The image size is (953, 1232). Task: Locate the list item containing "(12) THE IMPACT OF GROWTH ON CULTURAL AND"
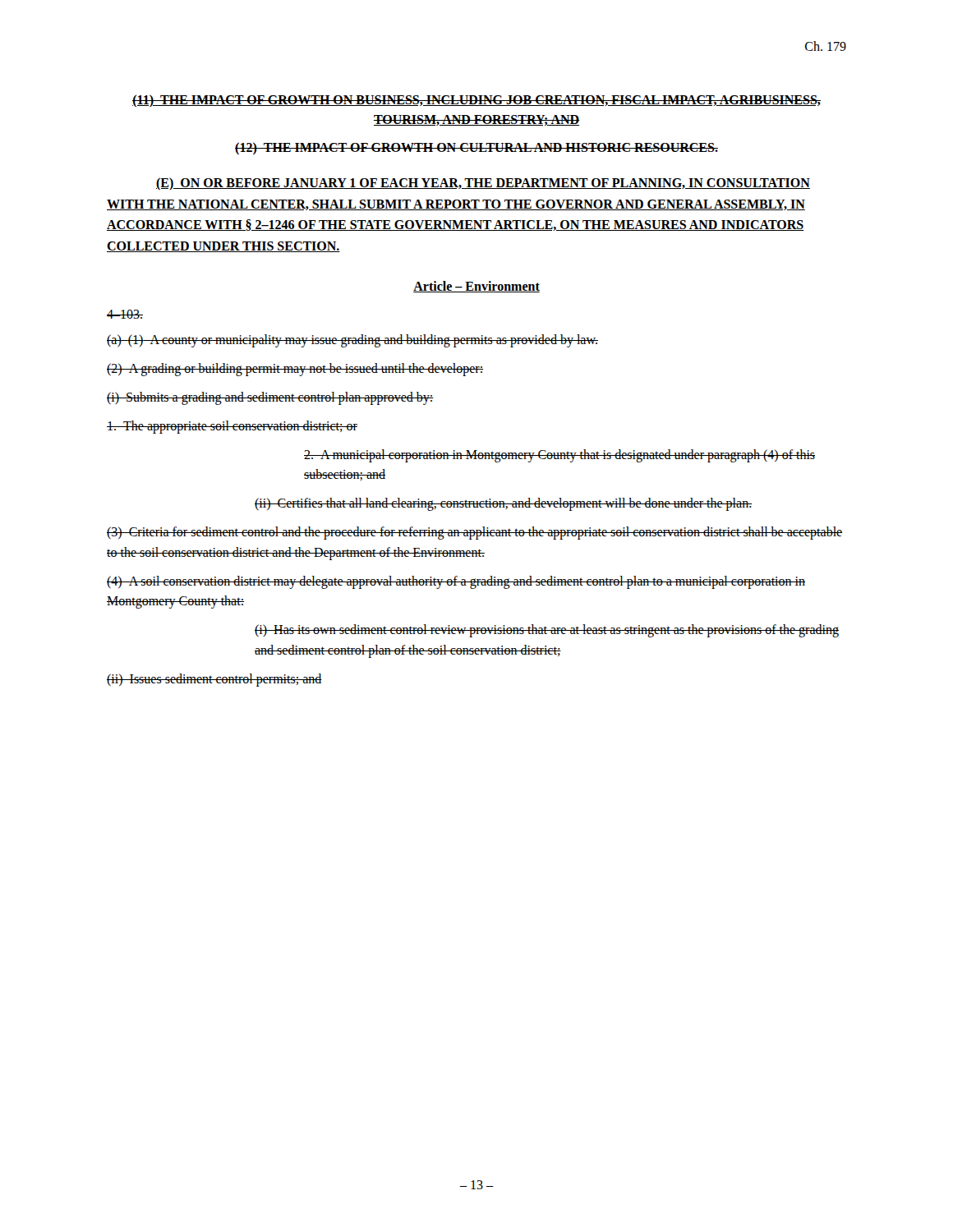(476, 148)
